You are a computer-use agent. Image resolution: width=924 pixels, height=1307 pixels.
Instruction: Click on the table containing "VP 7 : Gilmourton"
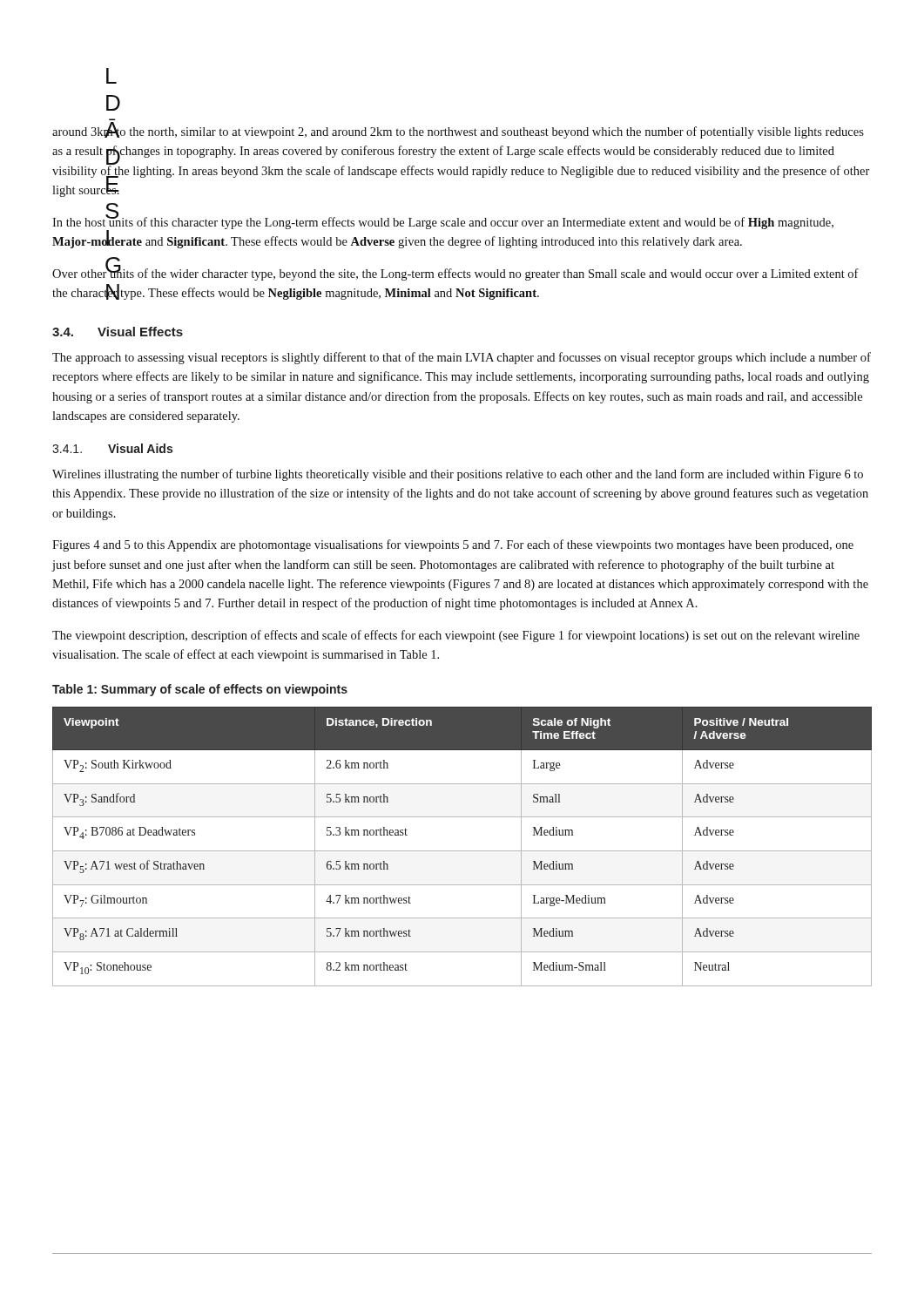pos(462,846)
